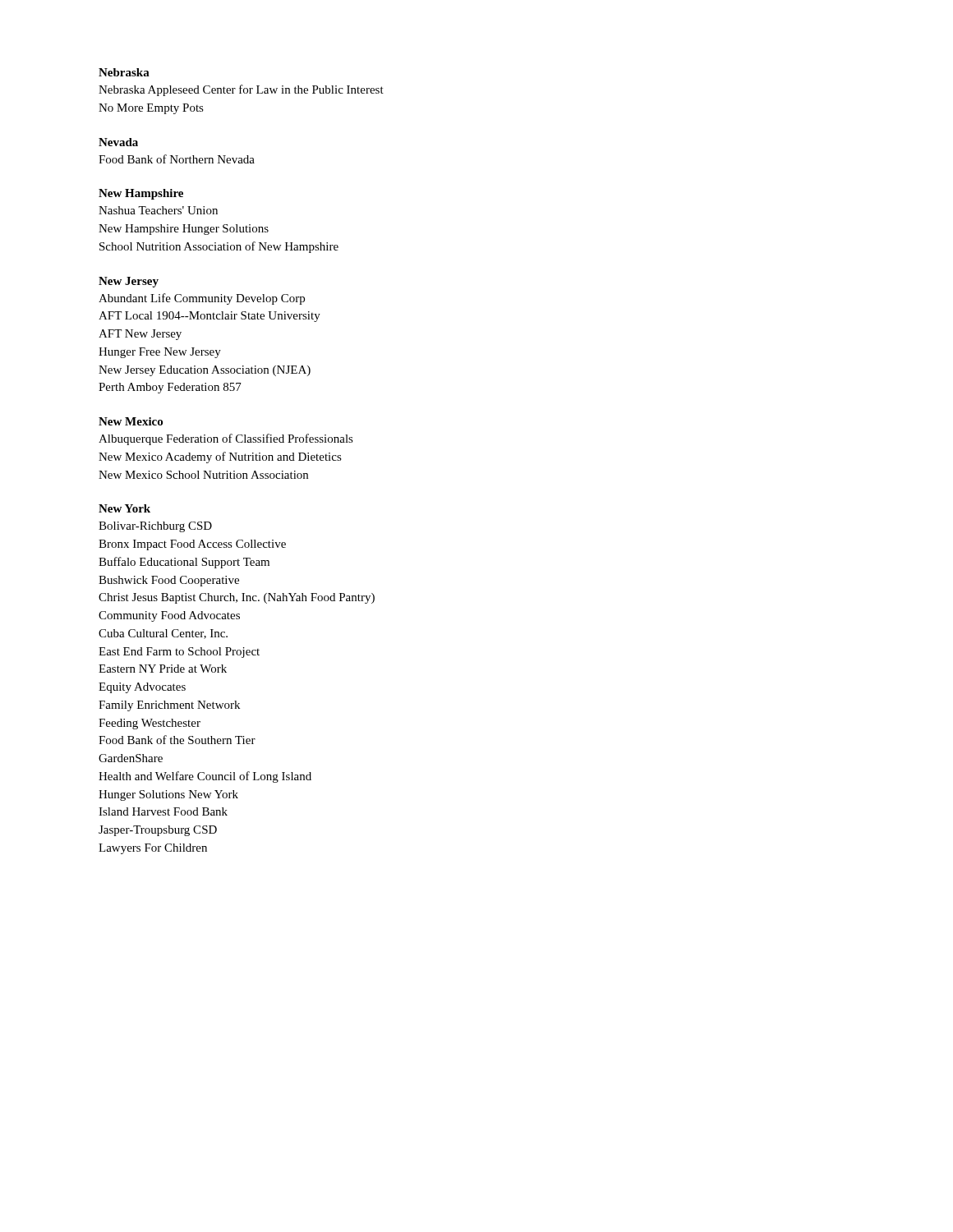Click on the region starting "AFT New Jersey"
This screenshot has height=1232, width=953.
pos(140,333)
